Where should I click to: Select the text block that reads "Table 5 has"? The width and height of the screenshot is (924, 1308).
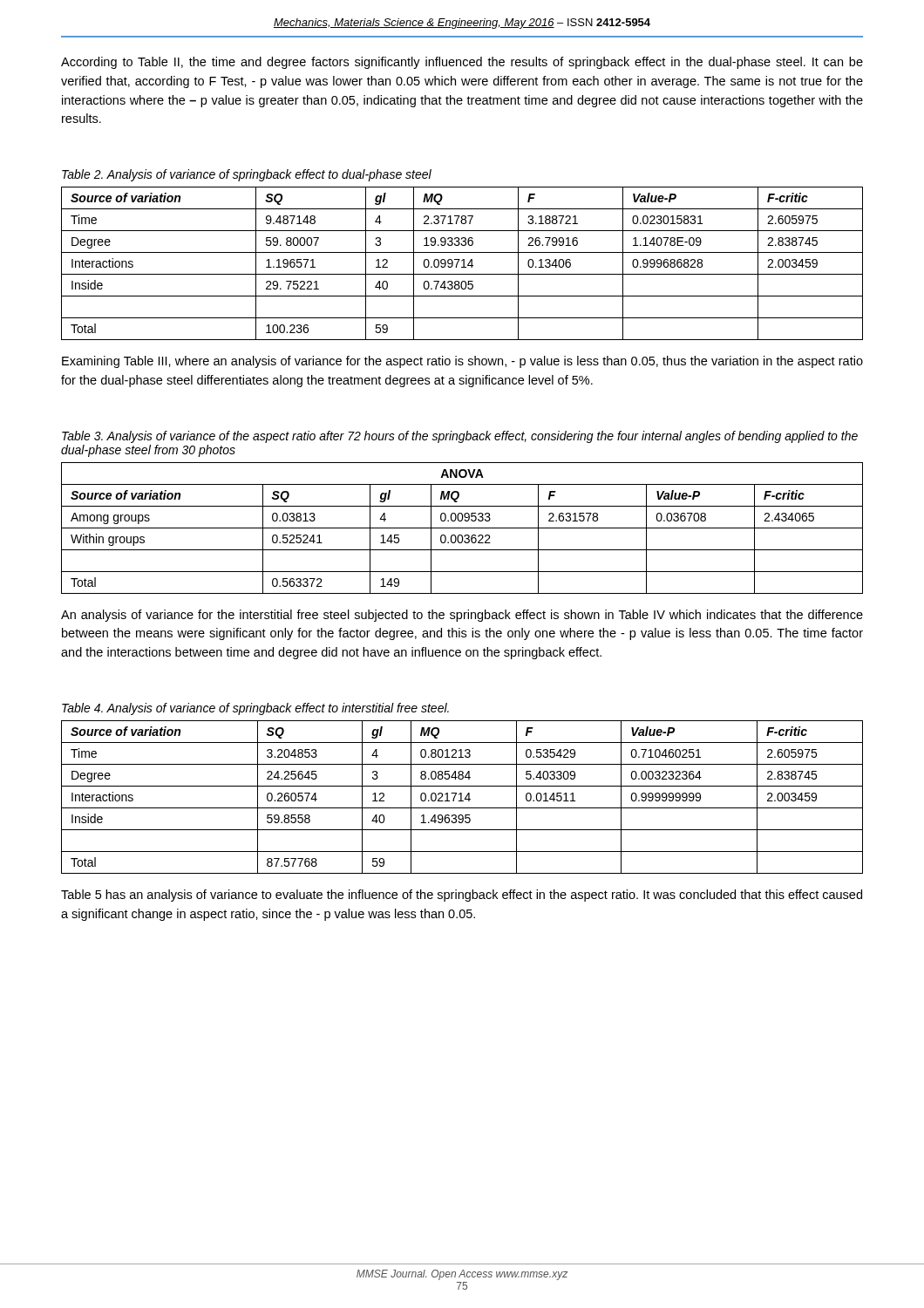[x=462, y=904]
